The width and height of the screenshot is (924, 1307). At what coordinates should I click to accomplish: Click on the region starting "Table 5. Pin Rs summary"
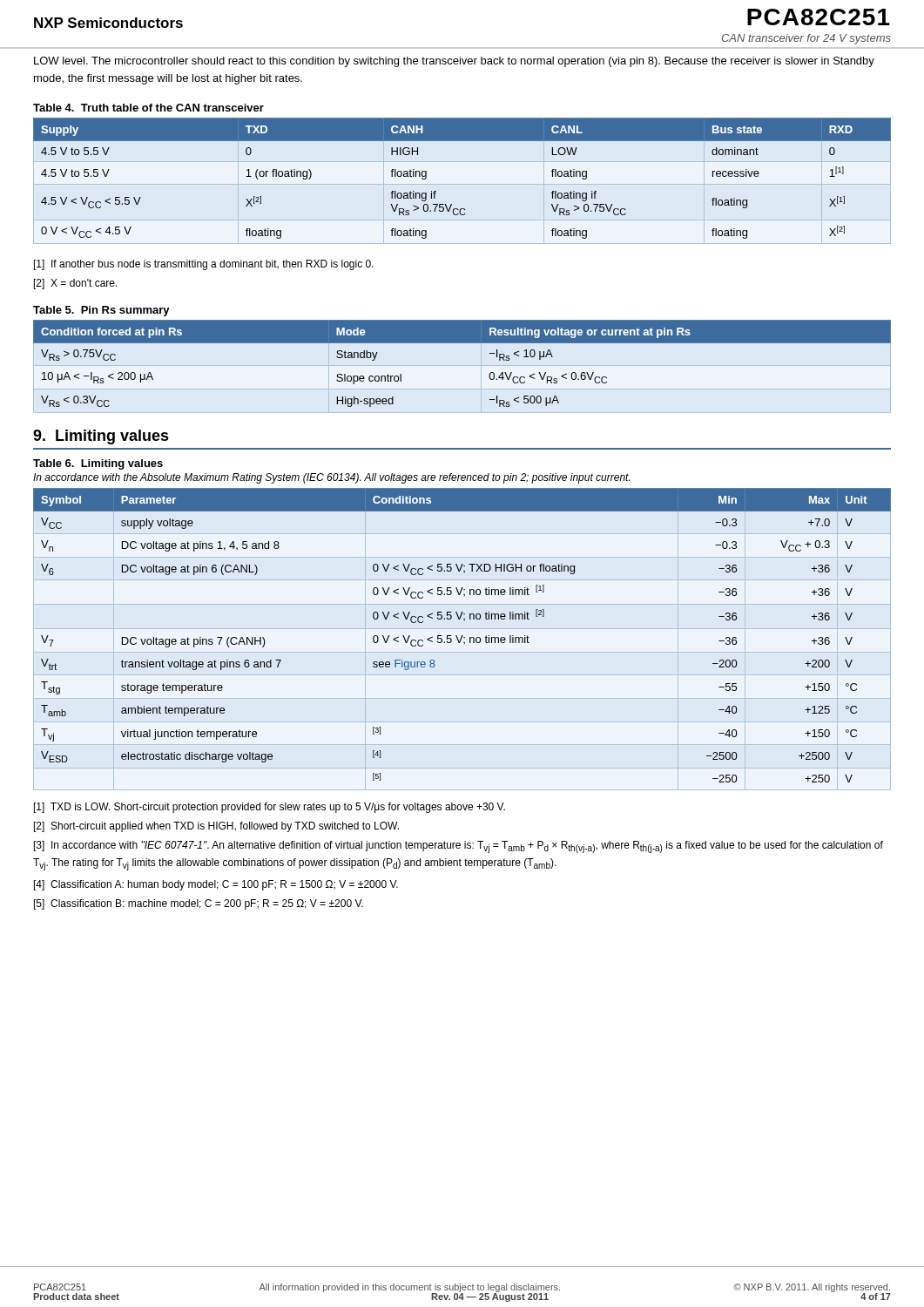point(101,310)
